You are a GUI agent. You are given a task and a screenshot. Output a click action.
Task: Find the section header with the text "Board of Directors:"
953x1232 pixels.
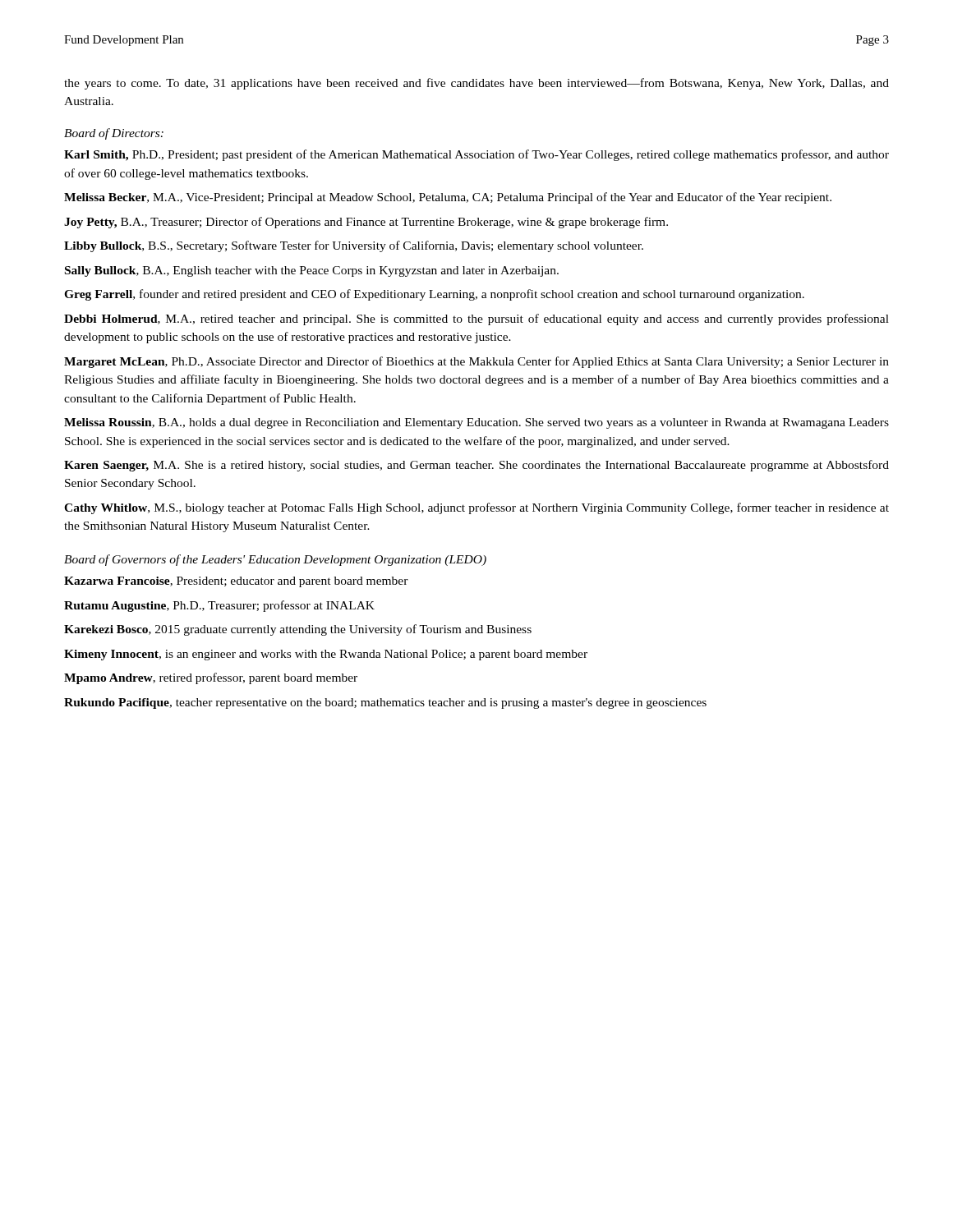(114, 133)
